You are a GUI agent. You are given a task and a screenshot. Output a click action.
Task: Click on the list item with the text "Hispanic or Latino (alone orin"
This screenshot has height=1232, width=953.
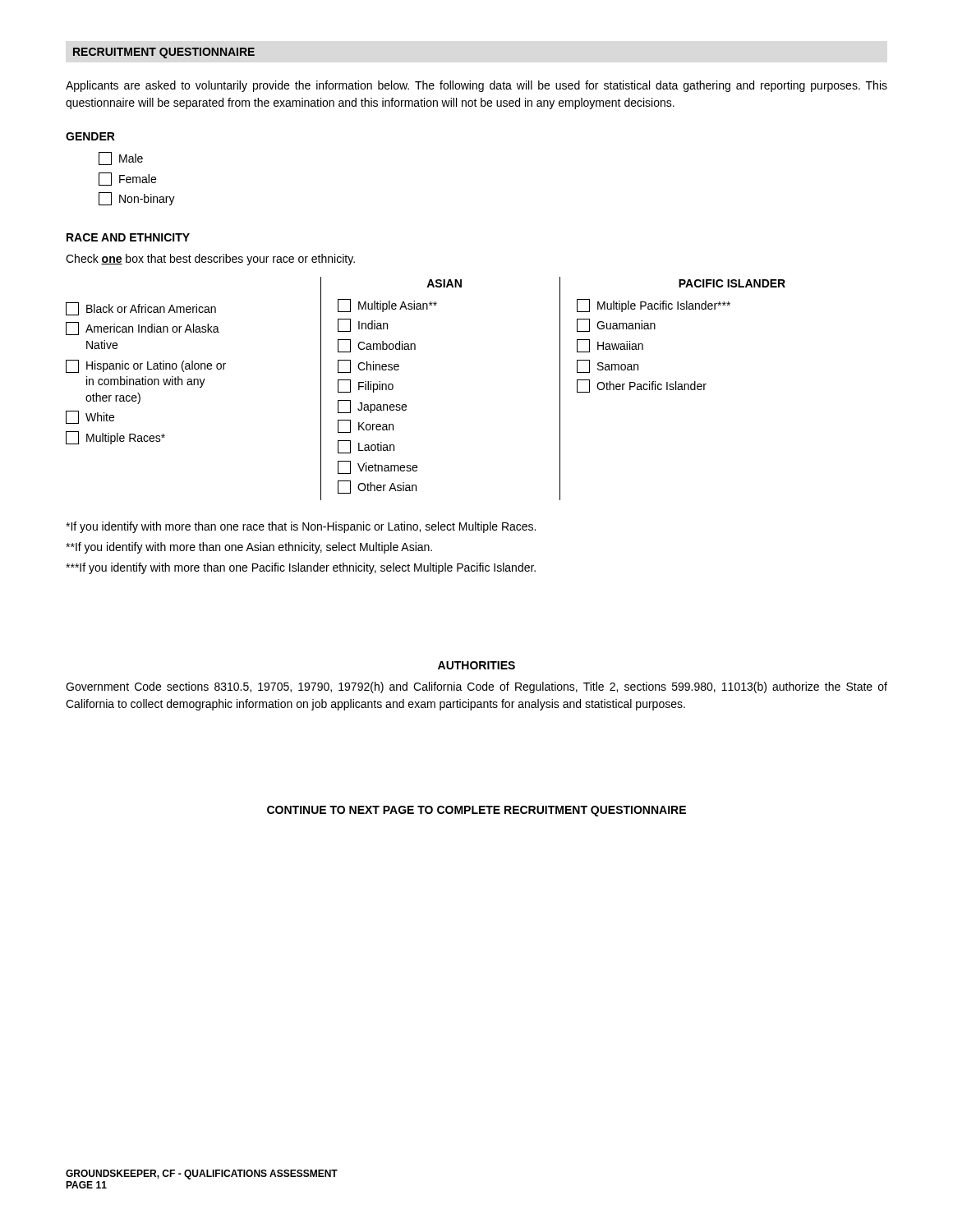(146, 382)
